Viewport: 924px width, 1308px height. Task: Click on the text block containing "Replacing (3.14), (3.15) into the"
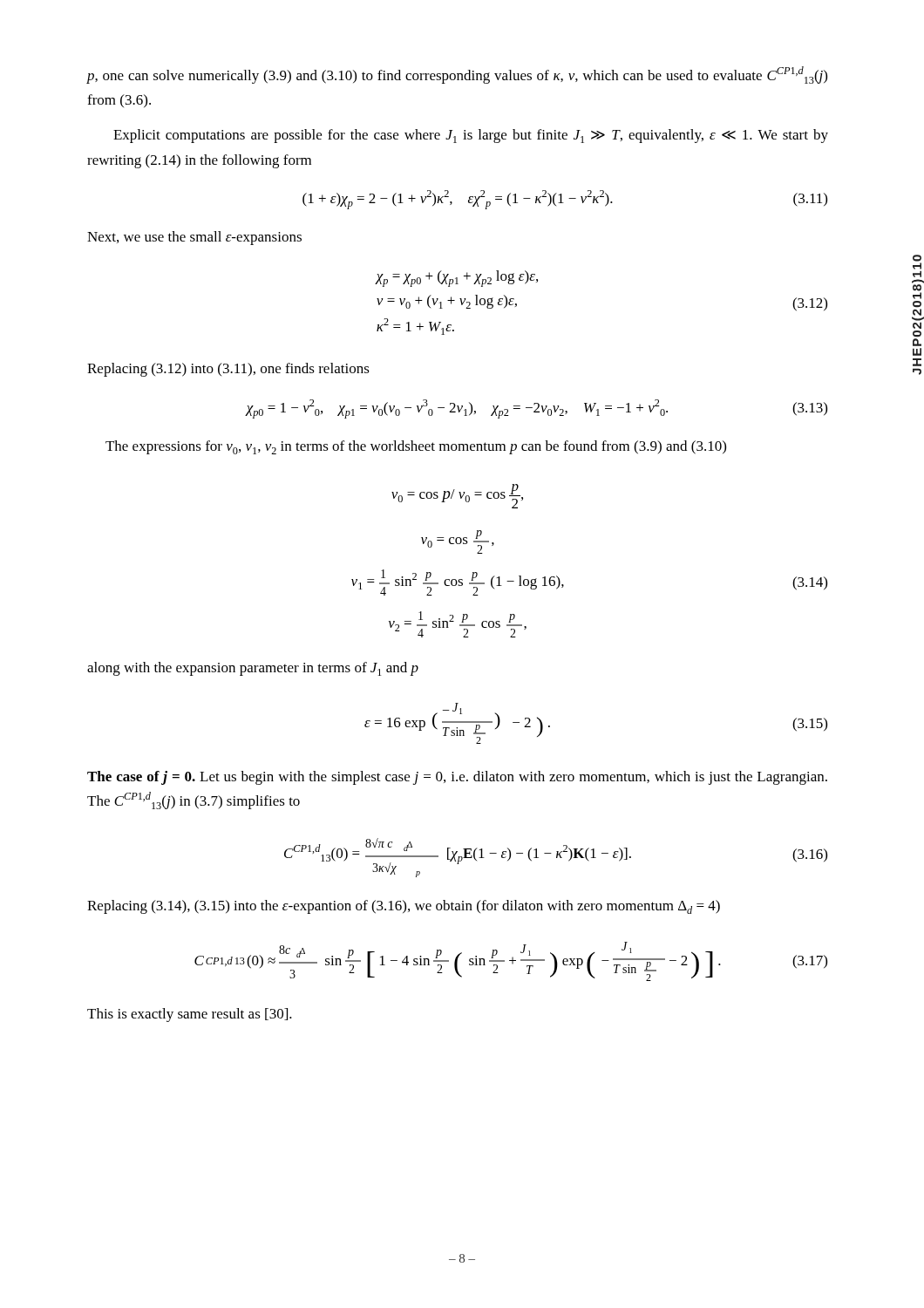click(404, 907)
